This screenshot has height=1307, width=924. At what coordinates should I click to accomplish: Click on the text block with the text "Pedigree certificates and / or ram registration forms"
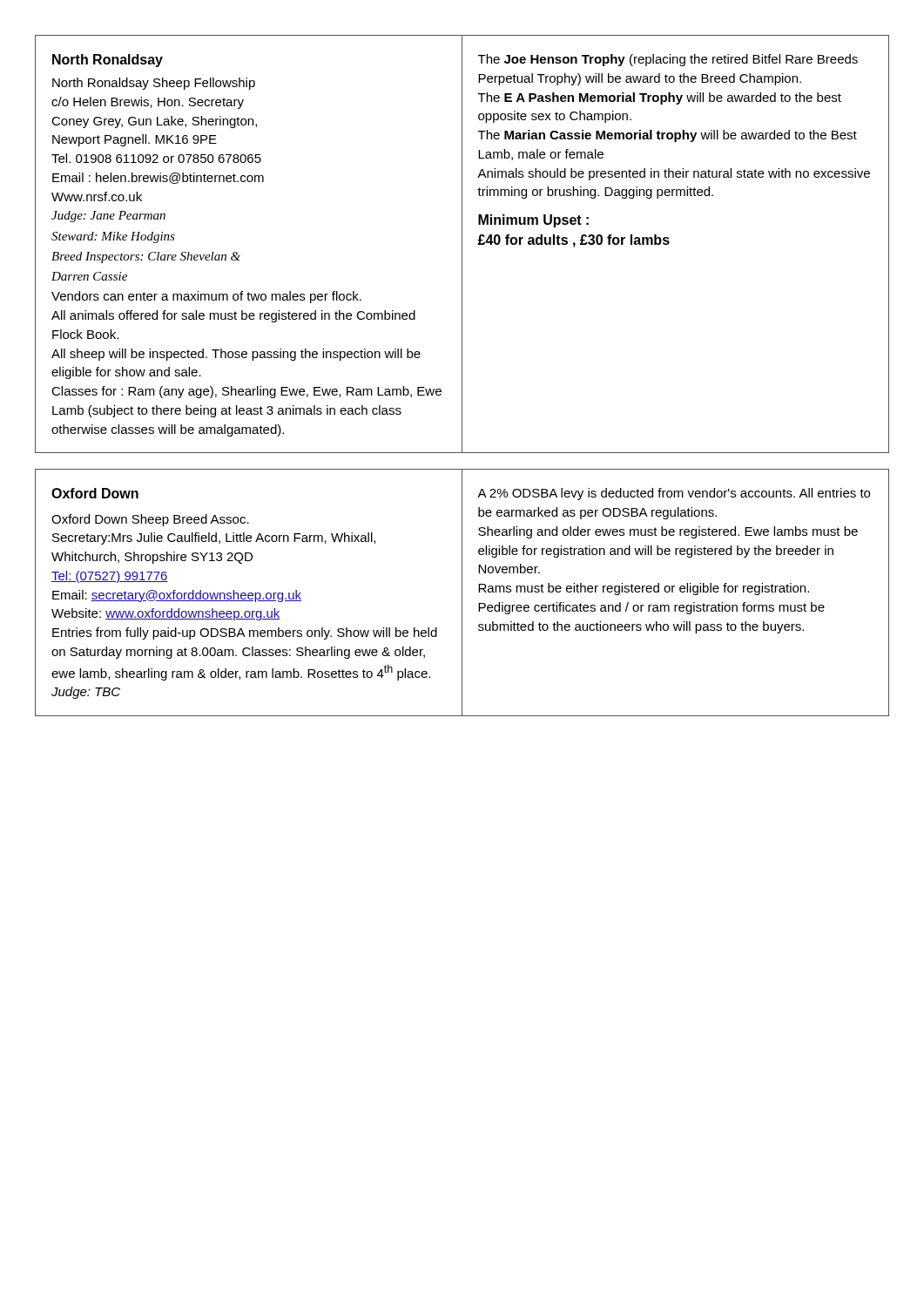pyautogui.click(x=675, y=617)
